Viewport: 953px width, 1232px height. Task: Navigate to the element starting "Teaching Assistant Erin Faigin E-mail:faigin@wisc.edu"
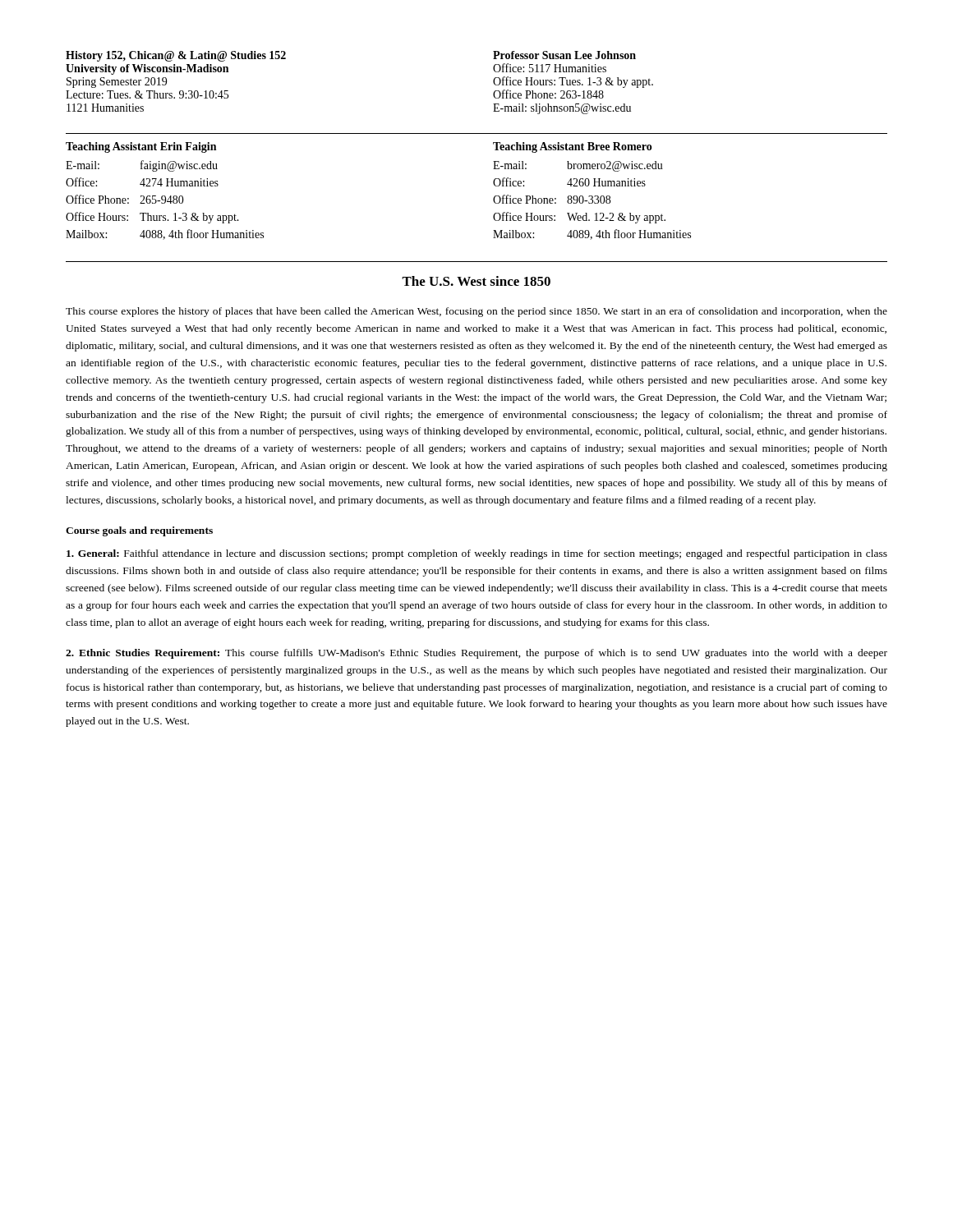pyautogui.click(x=141, y=147)
